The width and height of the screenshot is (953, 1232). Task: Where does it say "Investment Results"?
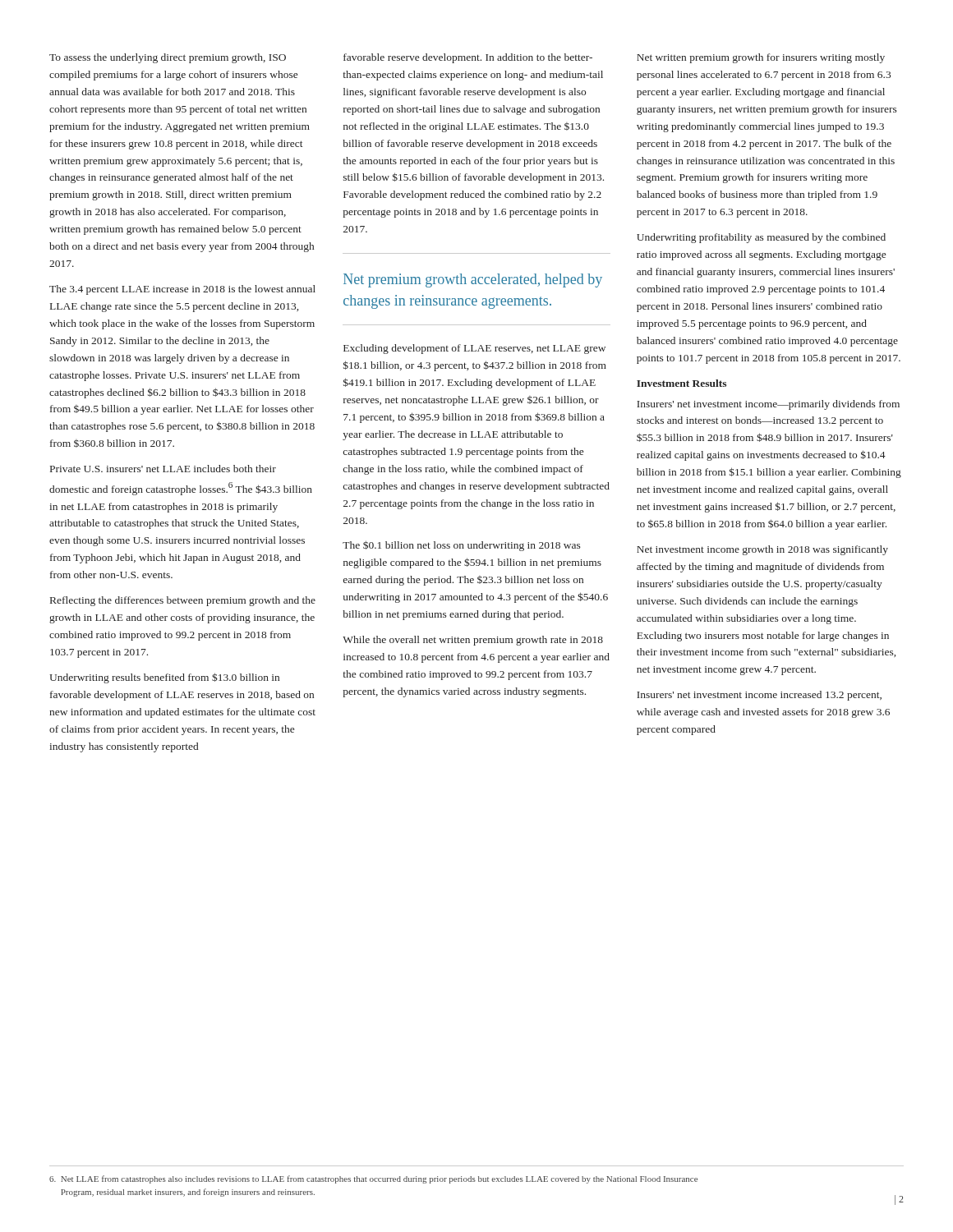(681, 383)
